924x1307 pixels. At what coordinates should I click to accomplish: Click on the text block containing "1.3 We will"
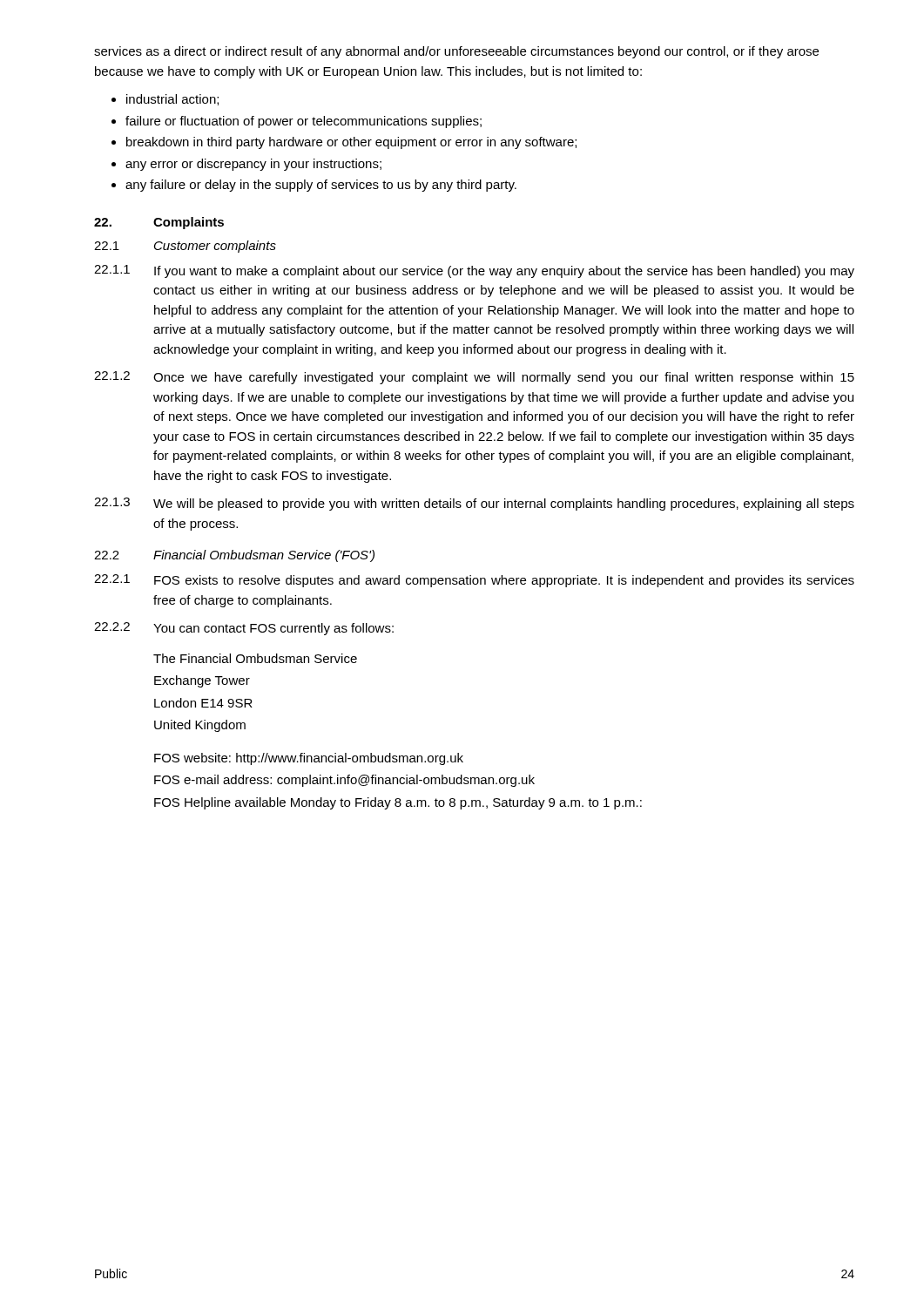point(474,514)
